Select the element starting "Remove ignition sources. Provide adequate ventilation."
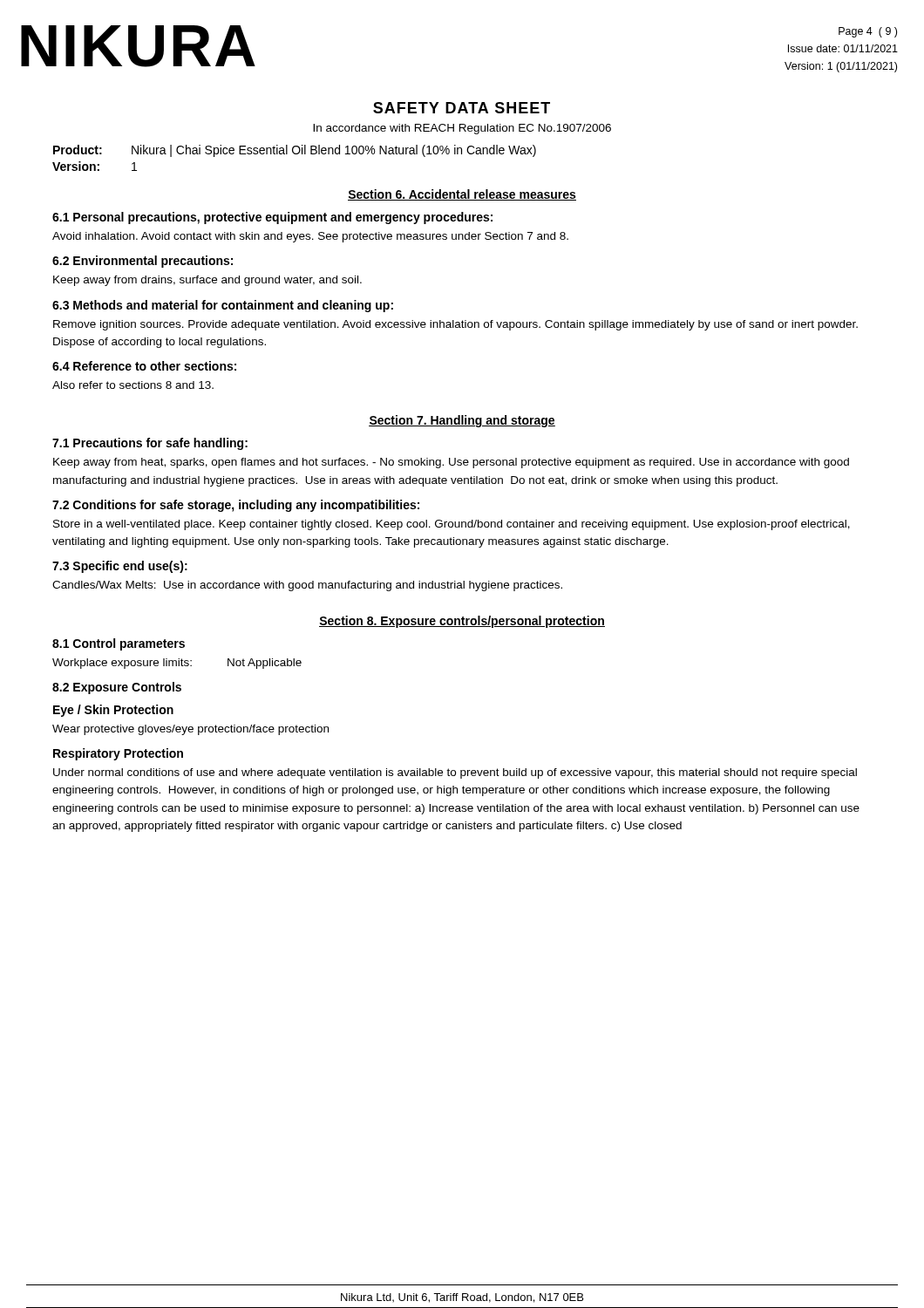The width and height of the screenshot is (924, 1308). tap(455, 332)
